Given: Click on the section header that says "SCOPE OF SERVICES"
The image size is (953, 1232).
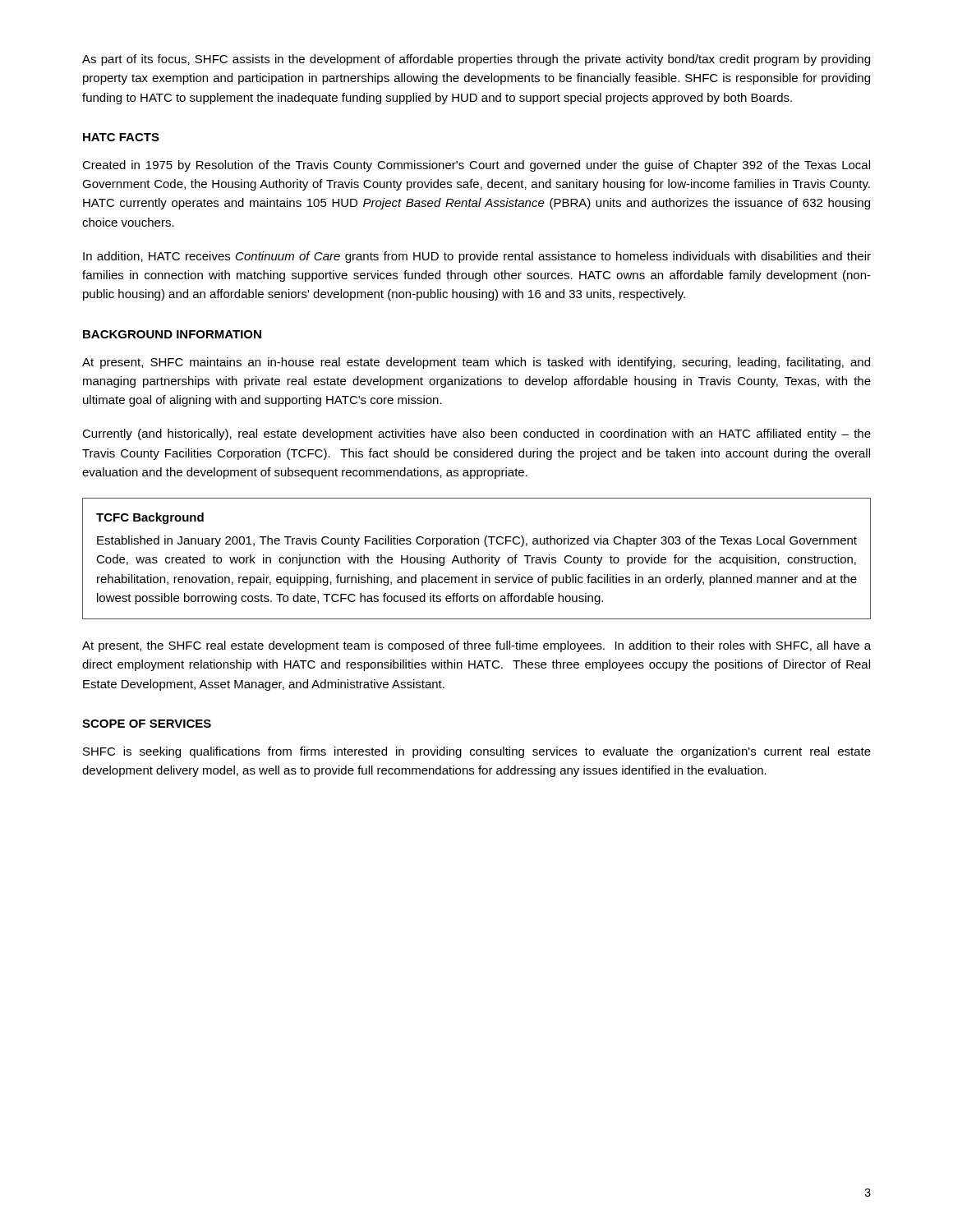Looking at the screenshot, I should [x=147, y=723].
